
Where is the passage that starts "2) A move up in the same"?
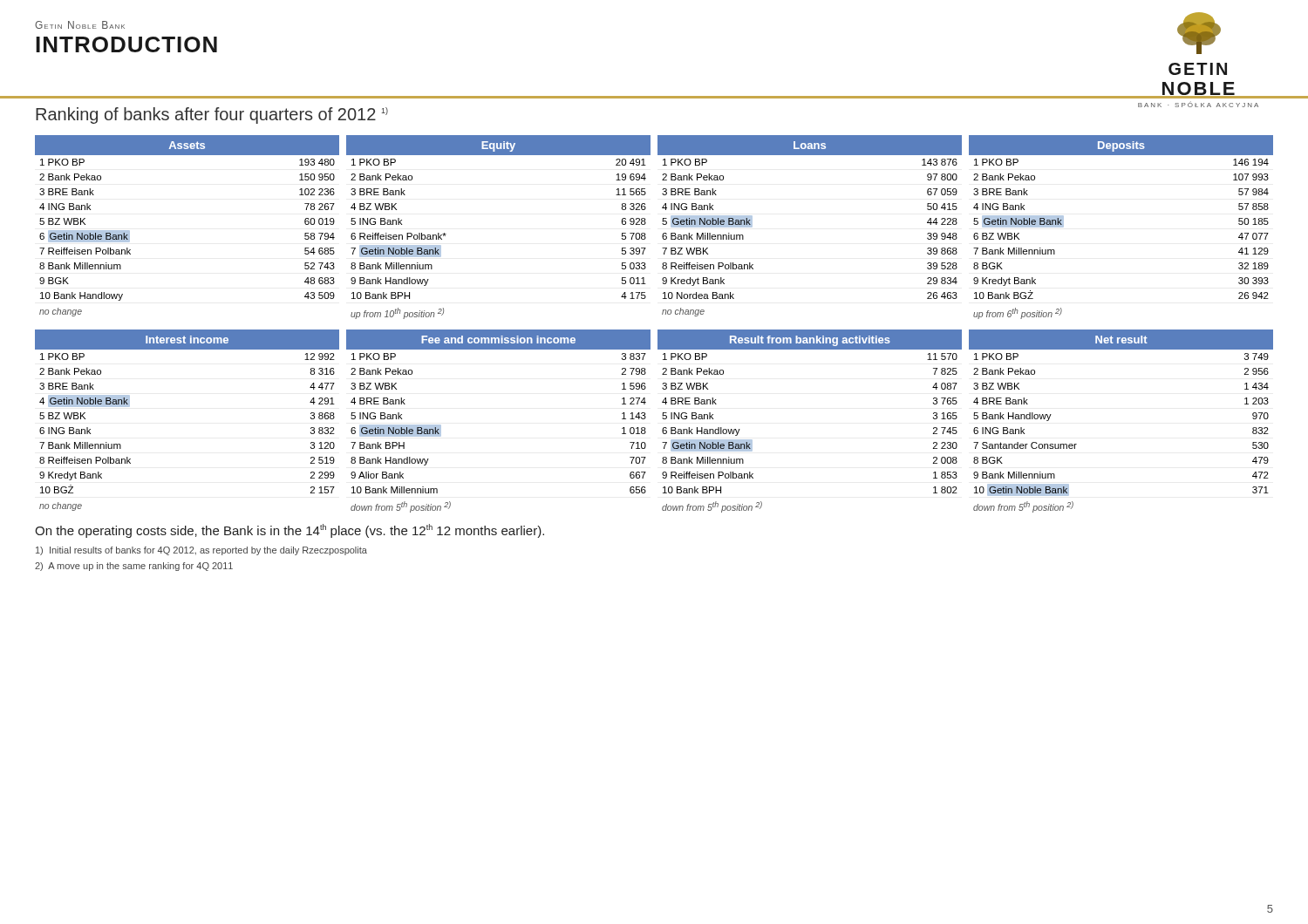click(134, 566)
